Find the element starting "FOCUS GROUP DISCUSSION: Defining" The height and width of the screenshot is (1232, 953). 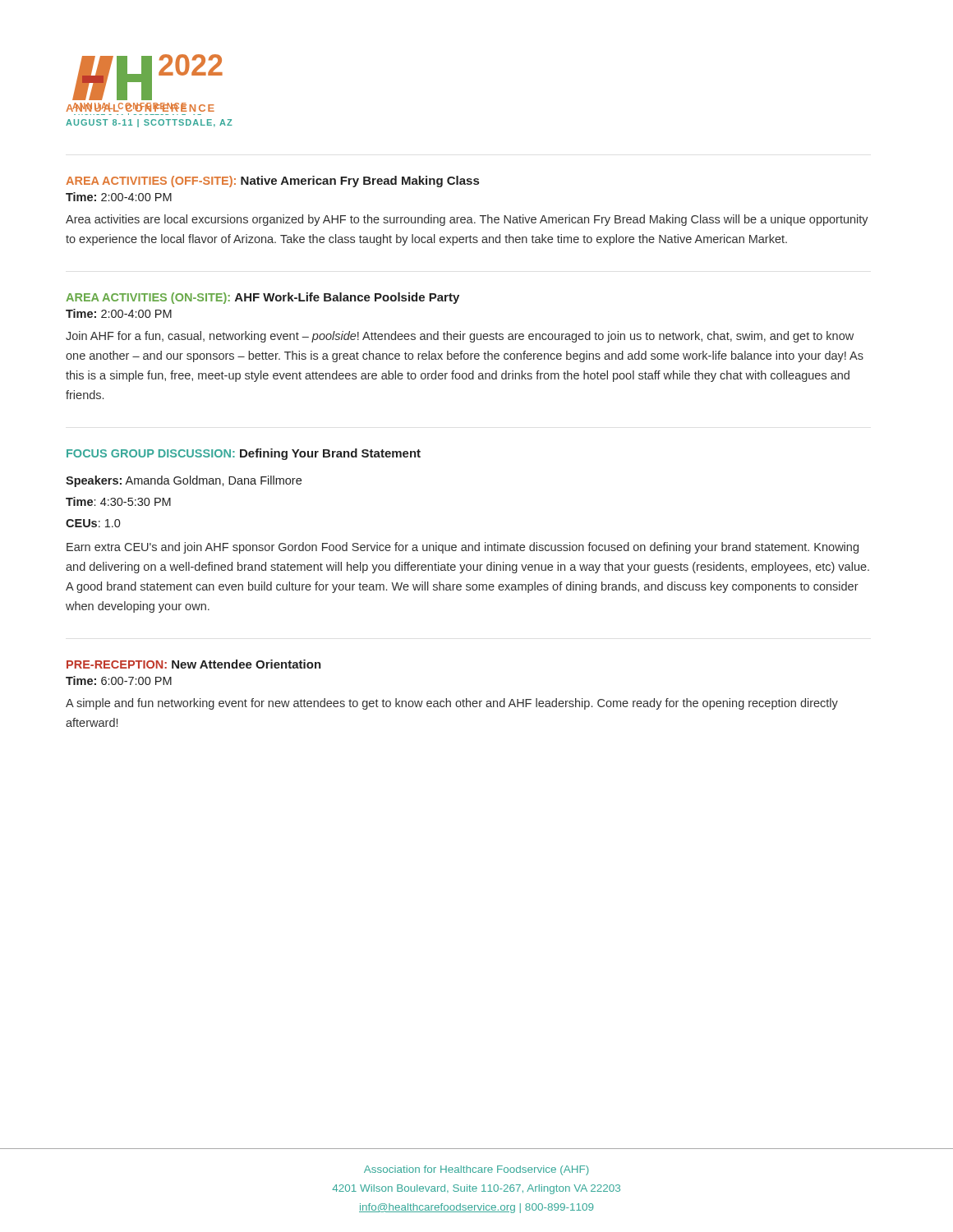[x=243, y=453]
